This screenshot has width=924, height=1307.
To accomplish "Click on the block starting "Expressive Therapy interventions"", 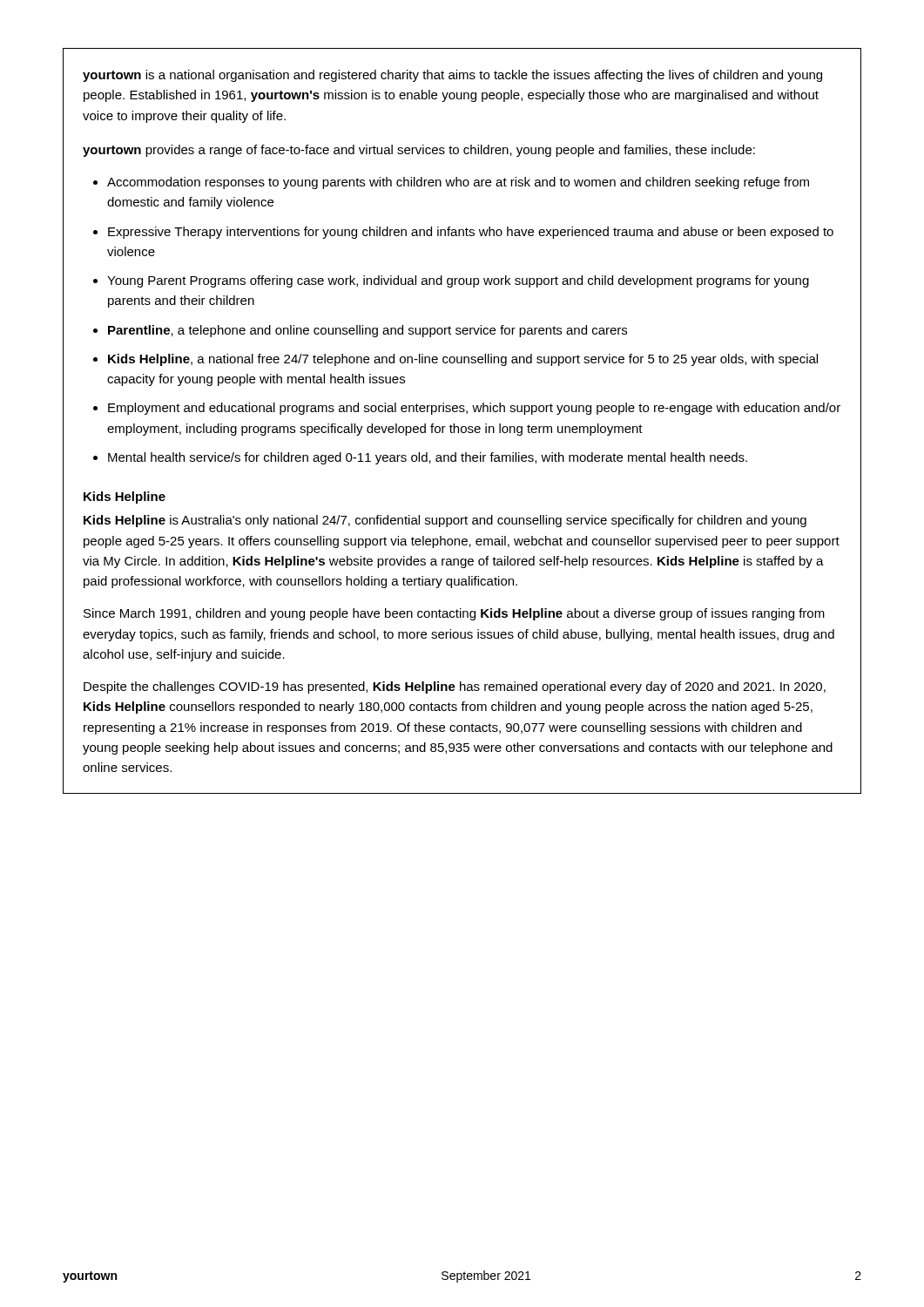I will [470, 241].
